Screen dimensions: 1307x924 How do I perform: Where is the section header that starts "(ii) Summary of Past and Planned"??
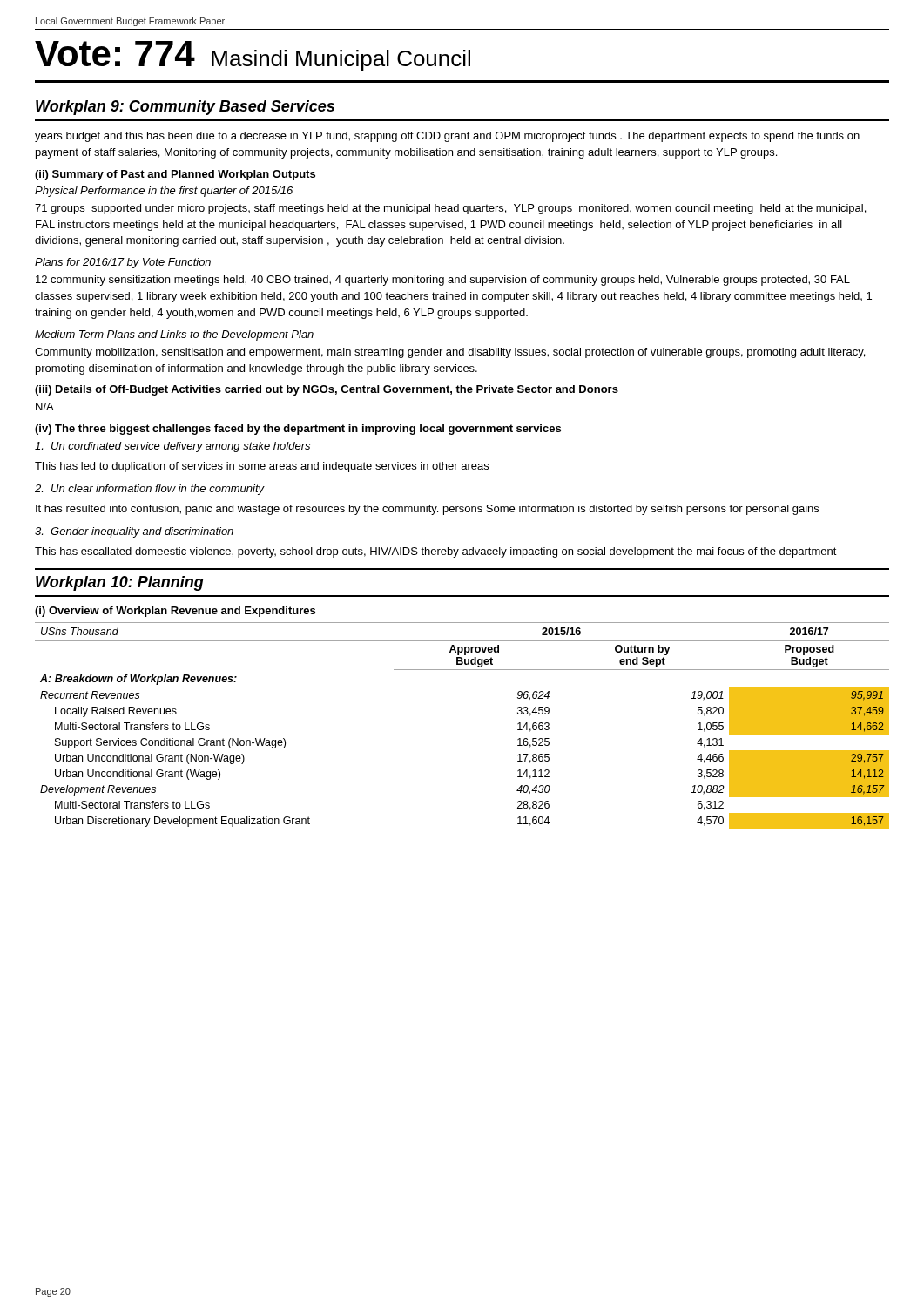click(175, 174)
